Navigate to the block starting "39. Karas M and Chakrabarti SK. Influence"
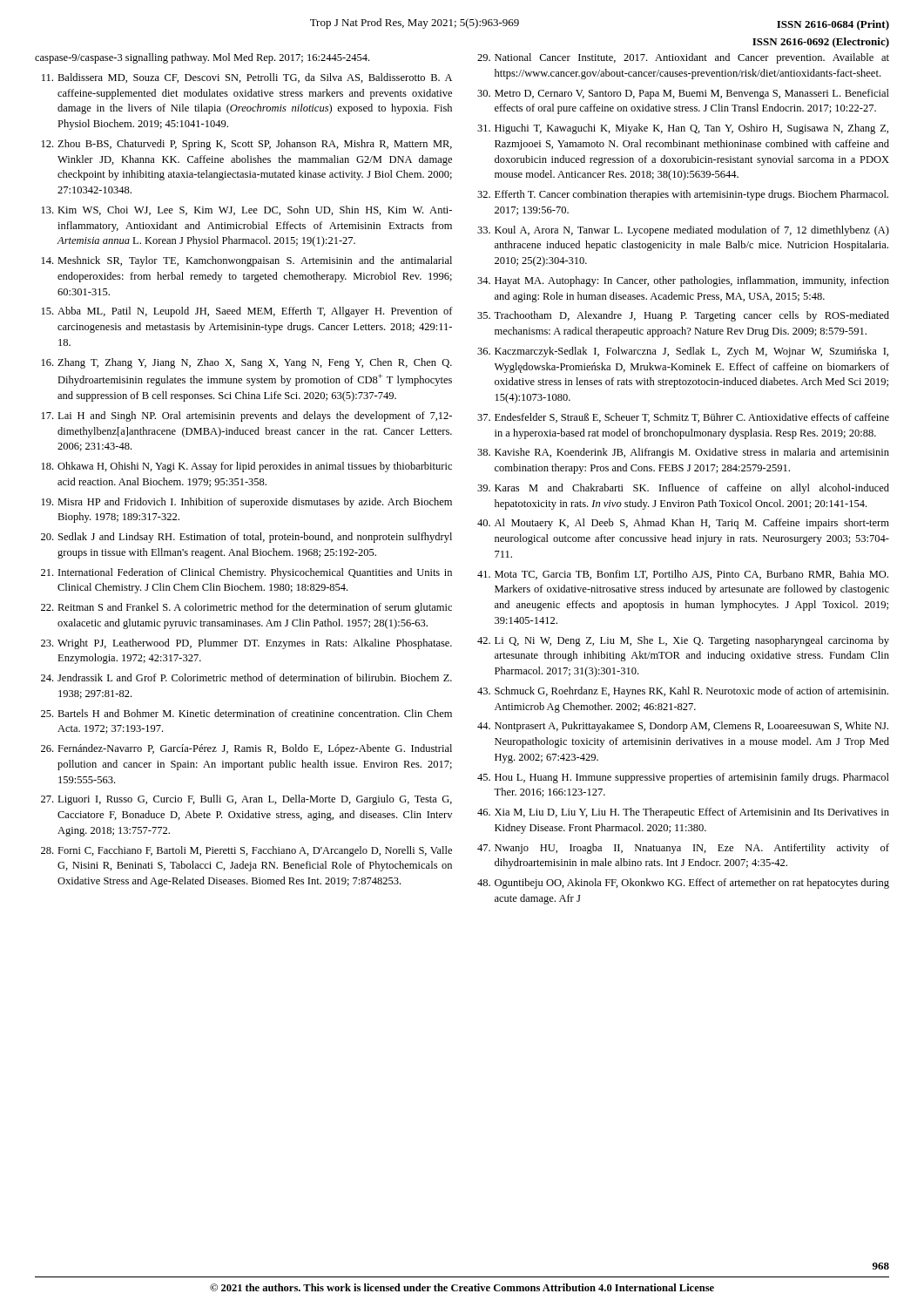 (680, 496)
